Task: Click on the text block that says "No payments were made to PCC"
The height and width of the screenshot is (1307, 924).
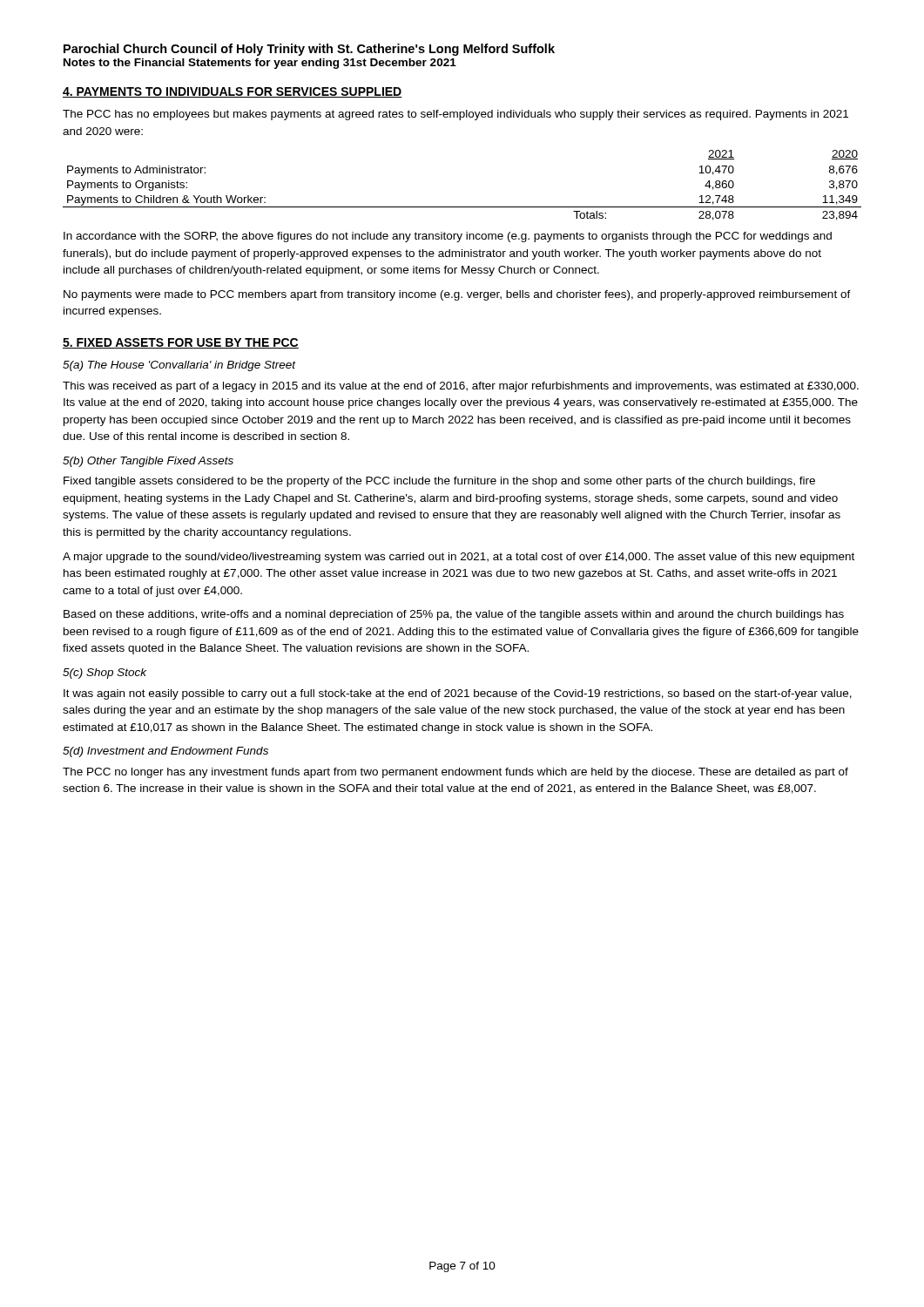Action: point(456,302)
